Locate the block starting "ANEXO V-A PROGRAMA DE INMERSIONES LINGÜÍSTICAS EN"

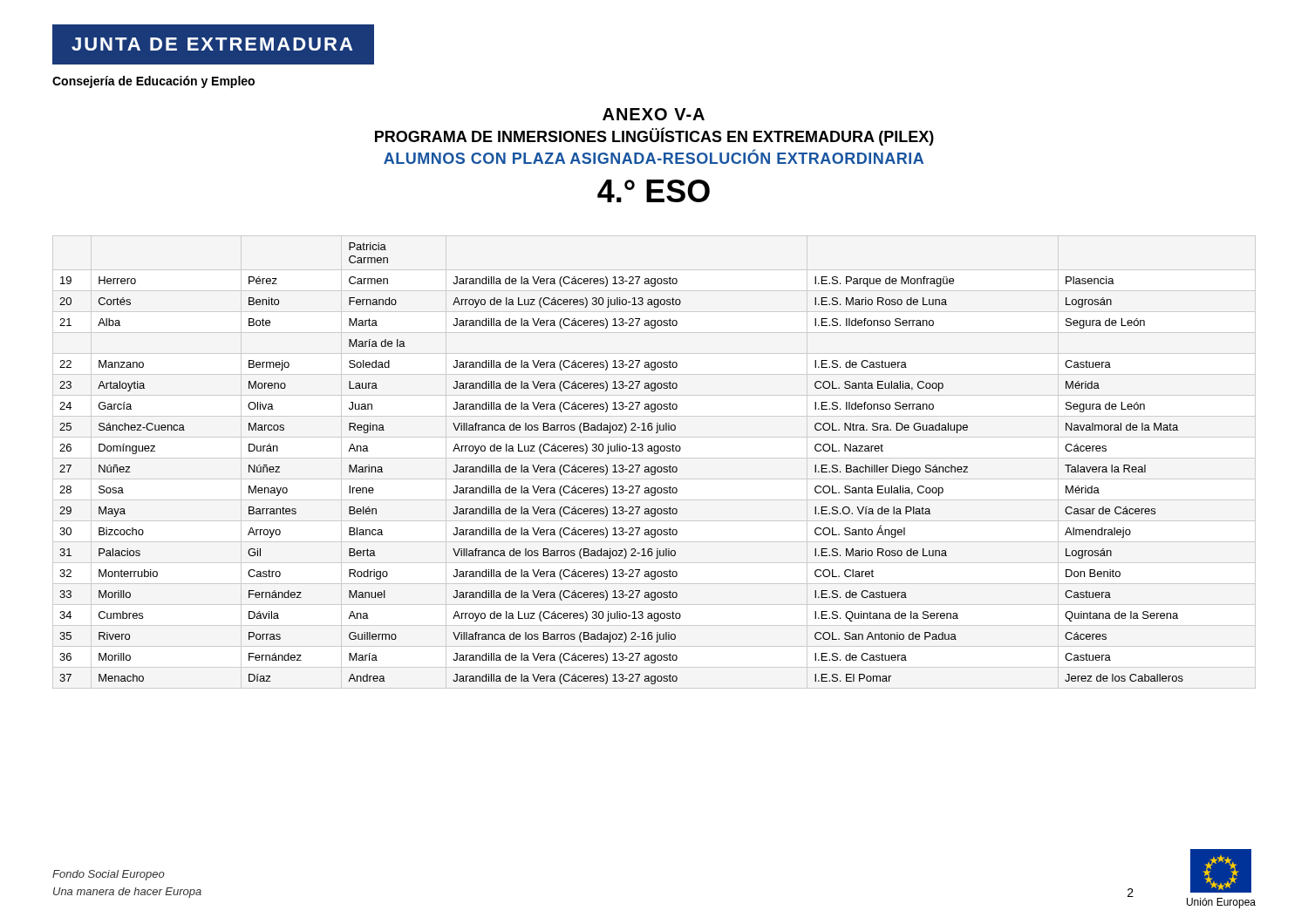[654, 157]
